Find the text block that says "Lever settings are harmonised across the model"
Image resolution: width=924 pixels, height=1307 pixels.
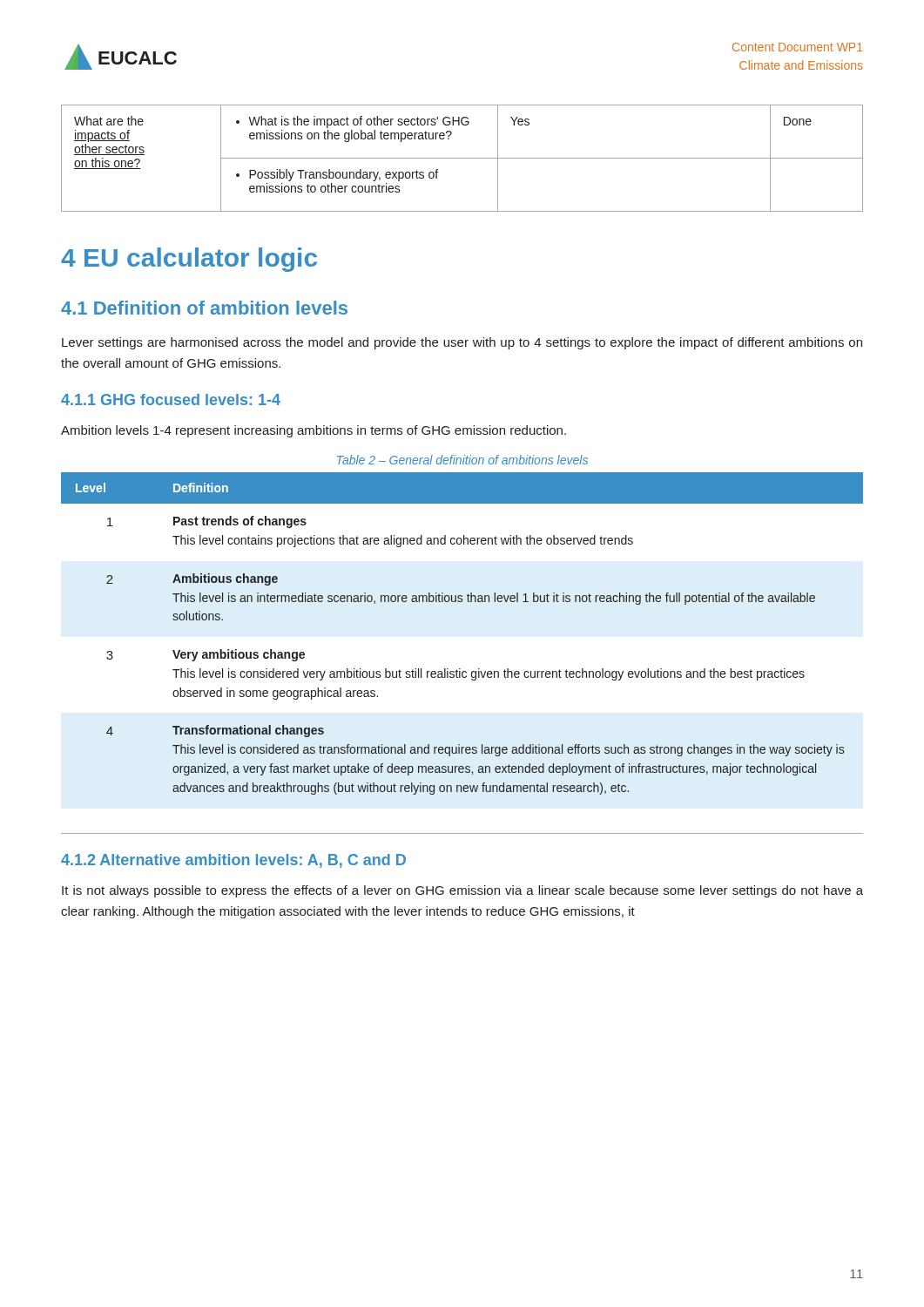tap(462, 352)
